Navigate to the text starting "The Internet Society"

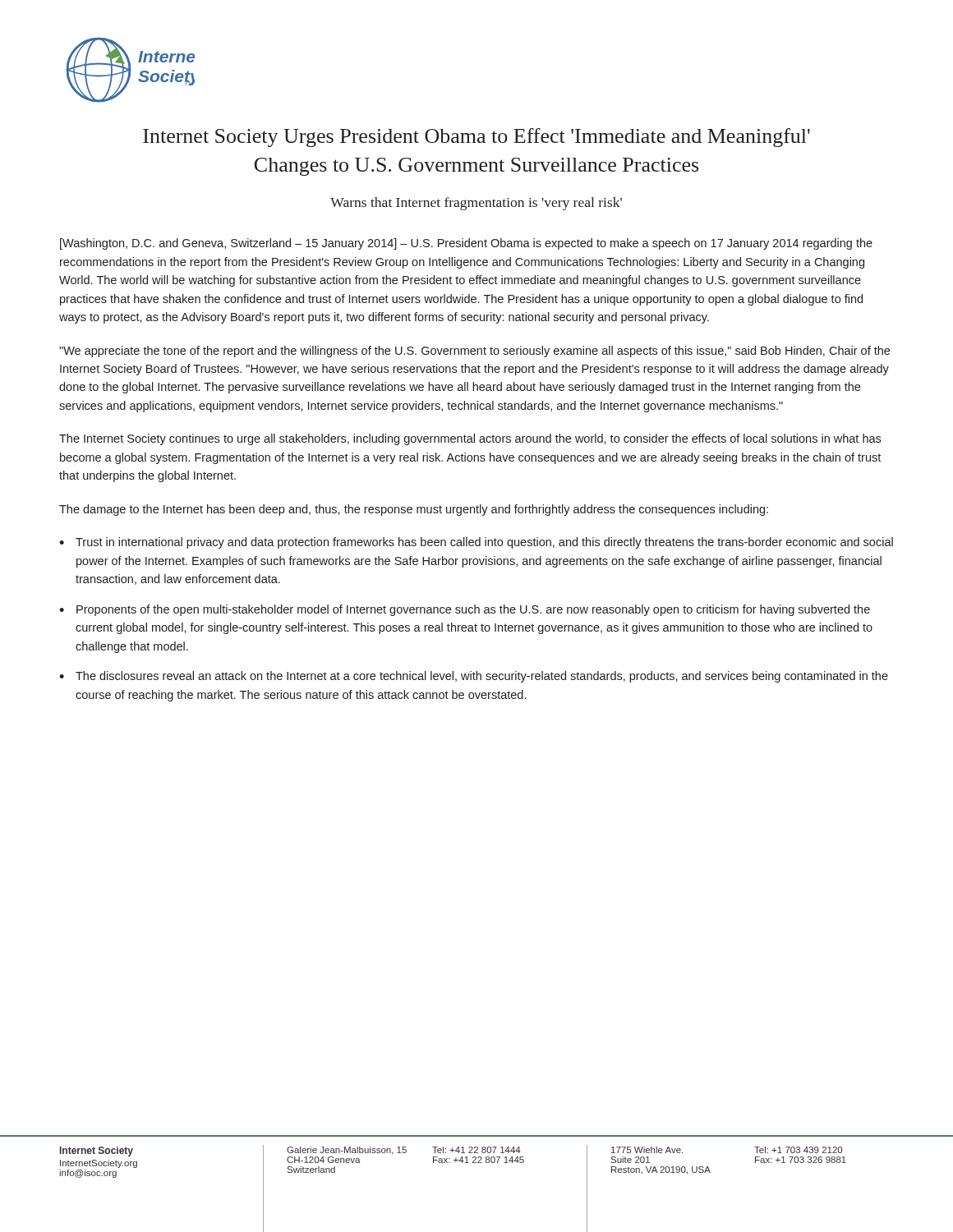point(470,457)
